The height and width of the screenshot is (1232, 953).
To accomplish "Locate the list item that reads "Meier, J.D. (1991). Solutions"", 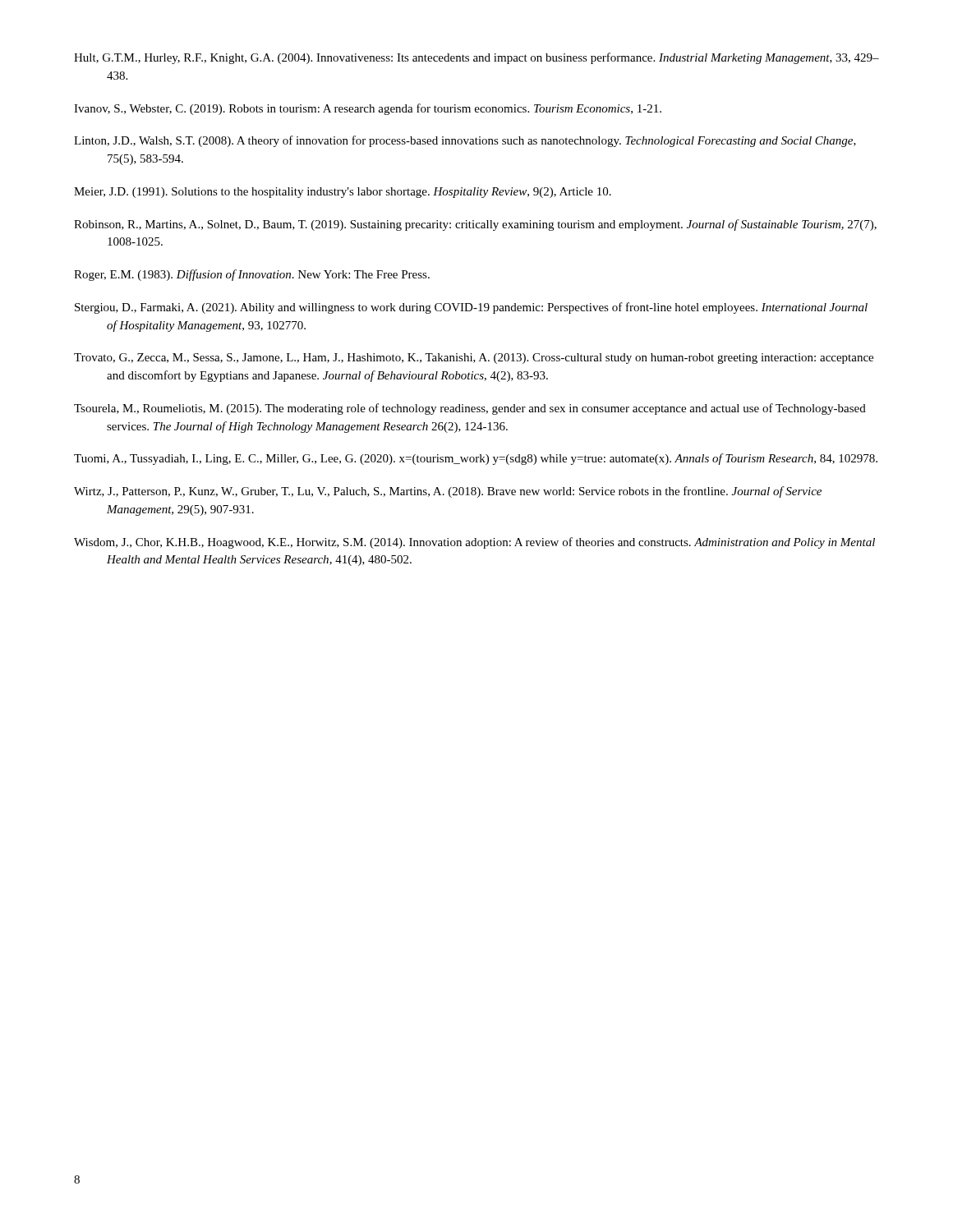I will click(x=343, y=191).
